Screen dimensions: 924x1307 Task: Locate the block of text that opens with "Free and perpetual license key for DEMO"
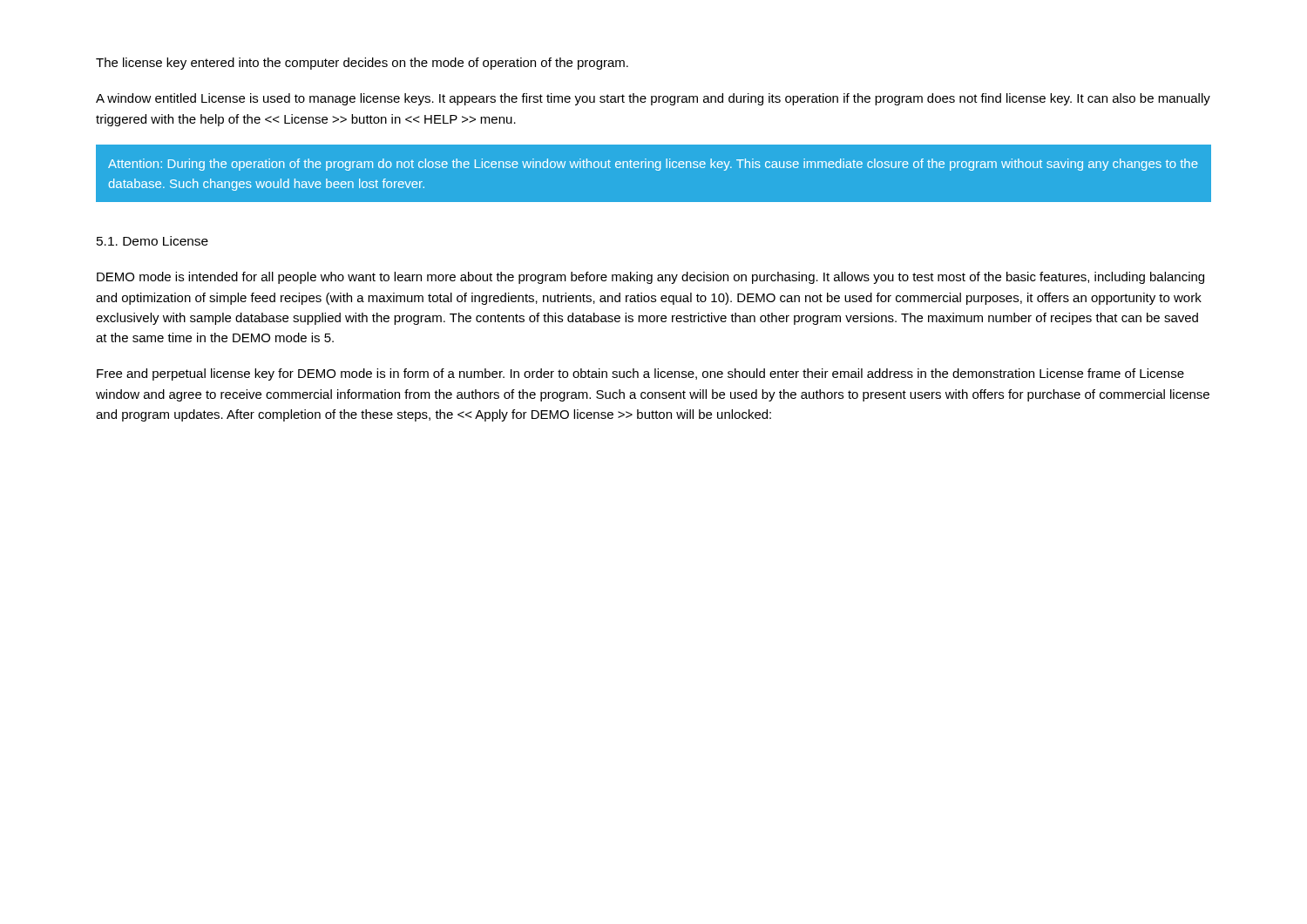(653, 394)
